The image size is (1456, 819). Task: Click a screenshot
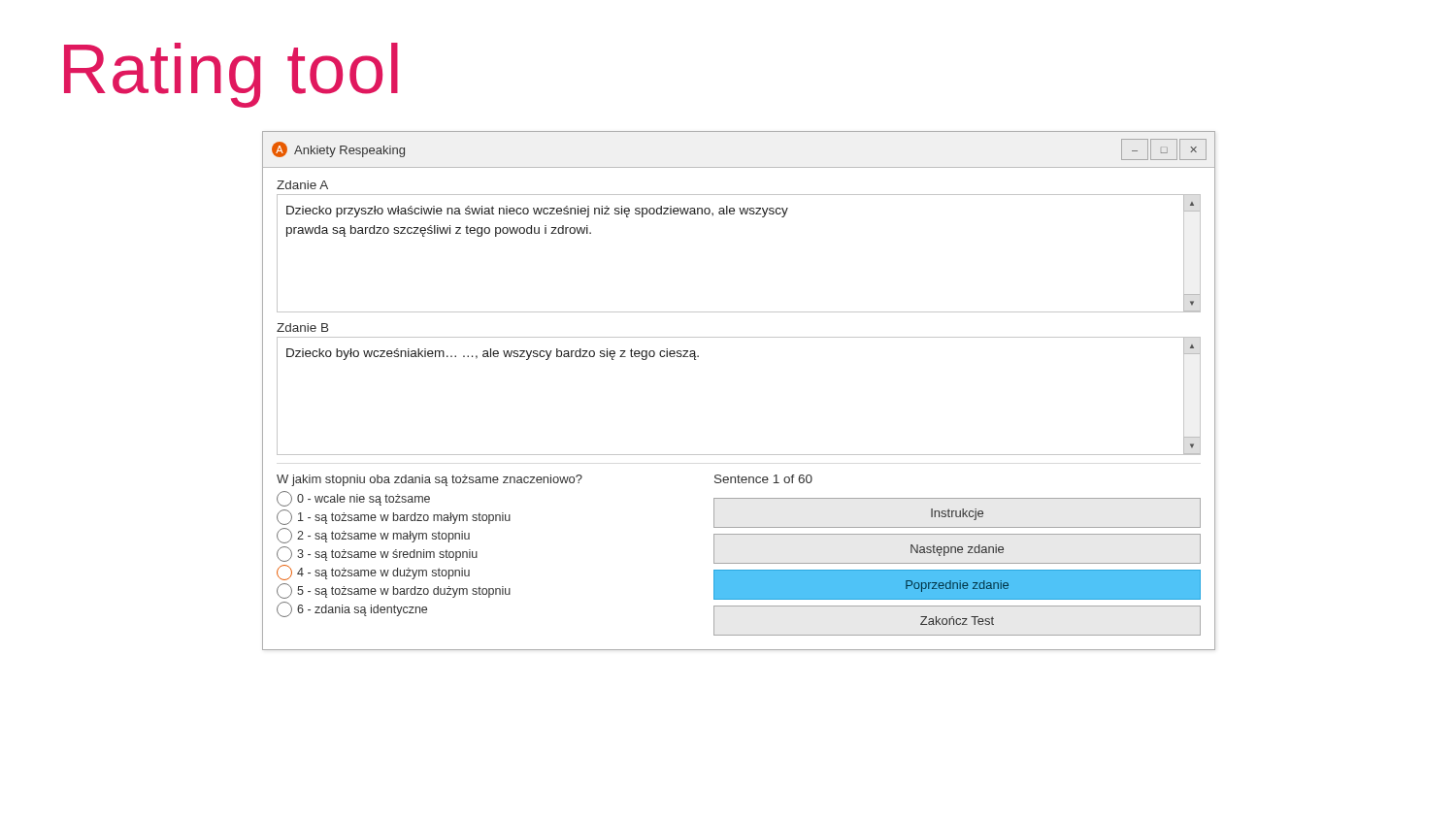coord(739,391)
